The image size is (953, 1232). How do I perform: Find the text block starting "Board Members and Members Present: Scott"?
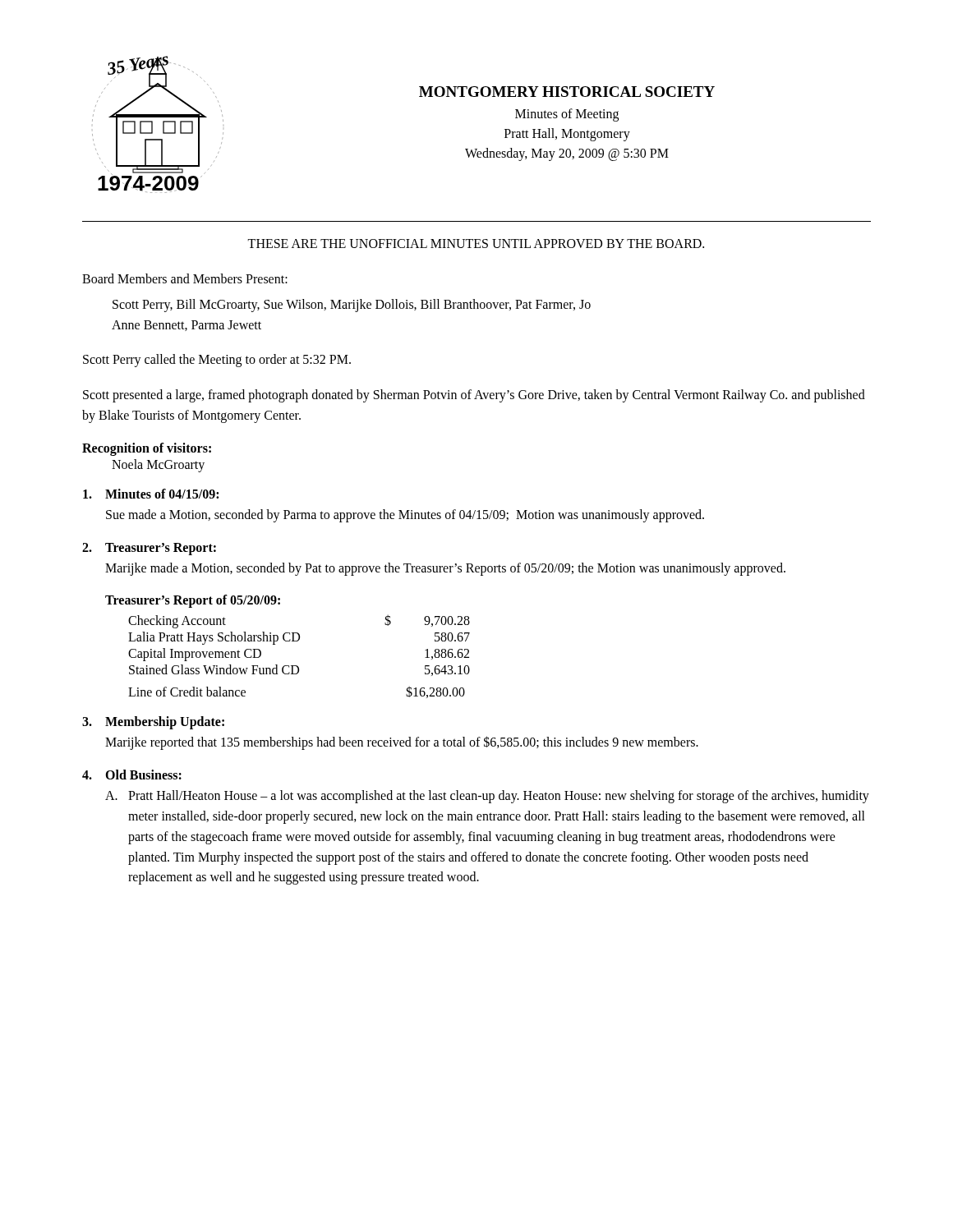click(476, 302)
